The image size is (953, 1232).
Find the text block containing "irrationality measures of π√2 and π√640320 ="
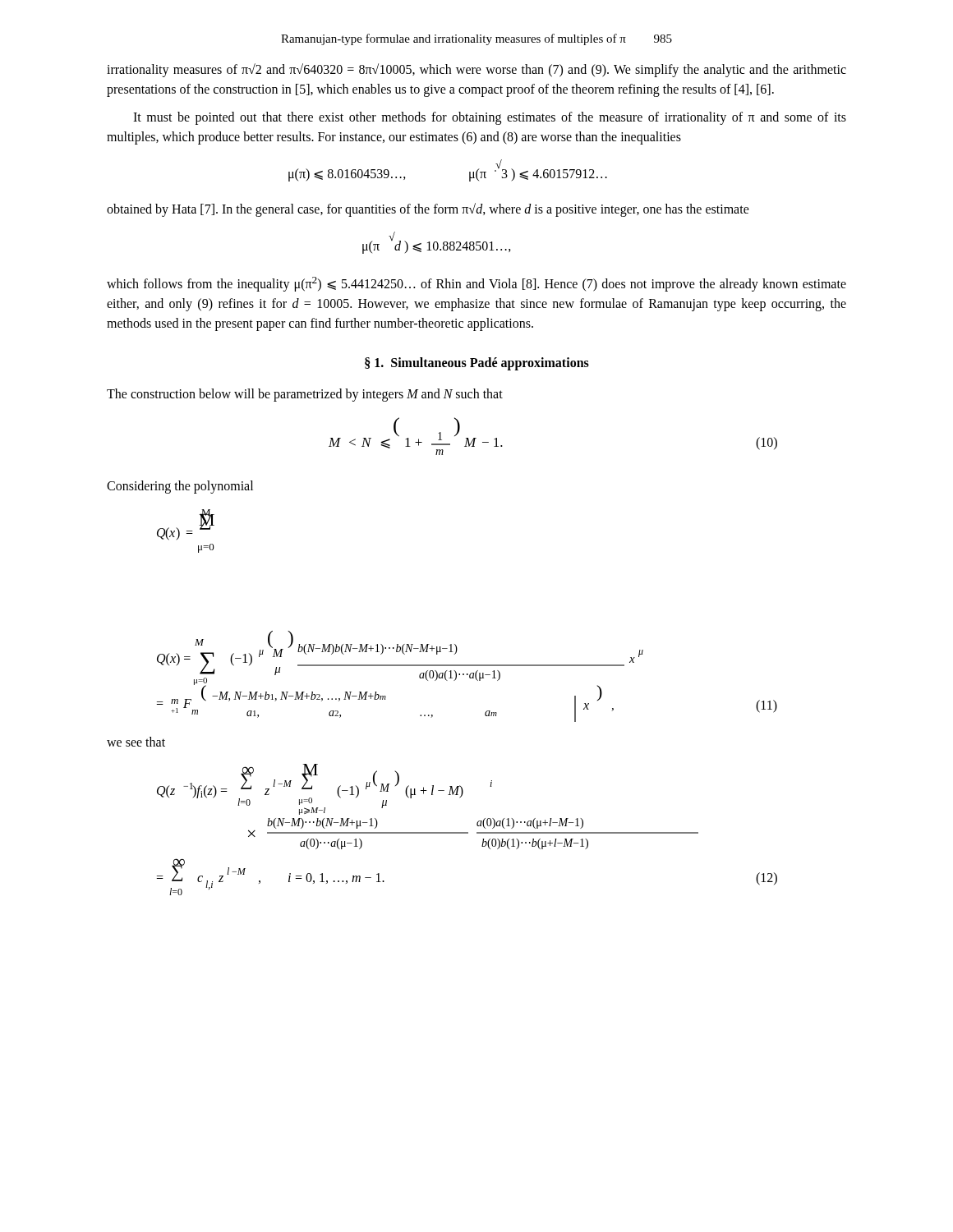click(x=476, y=103)
